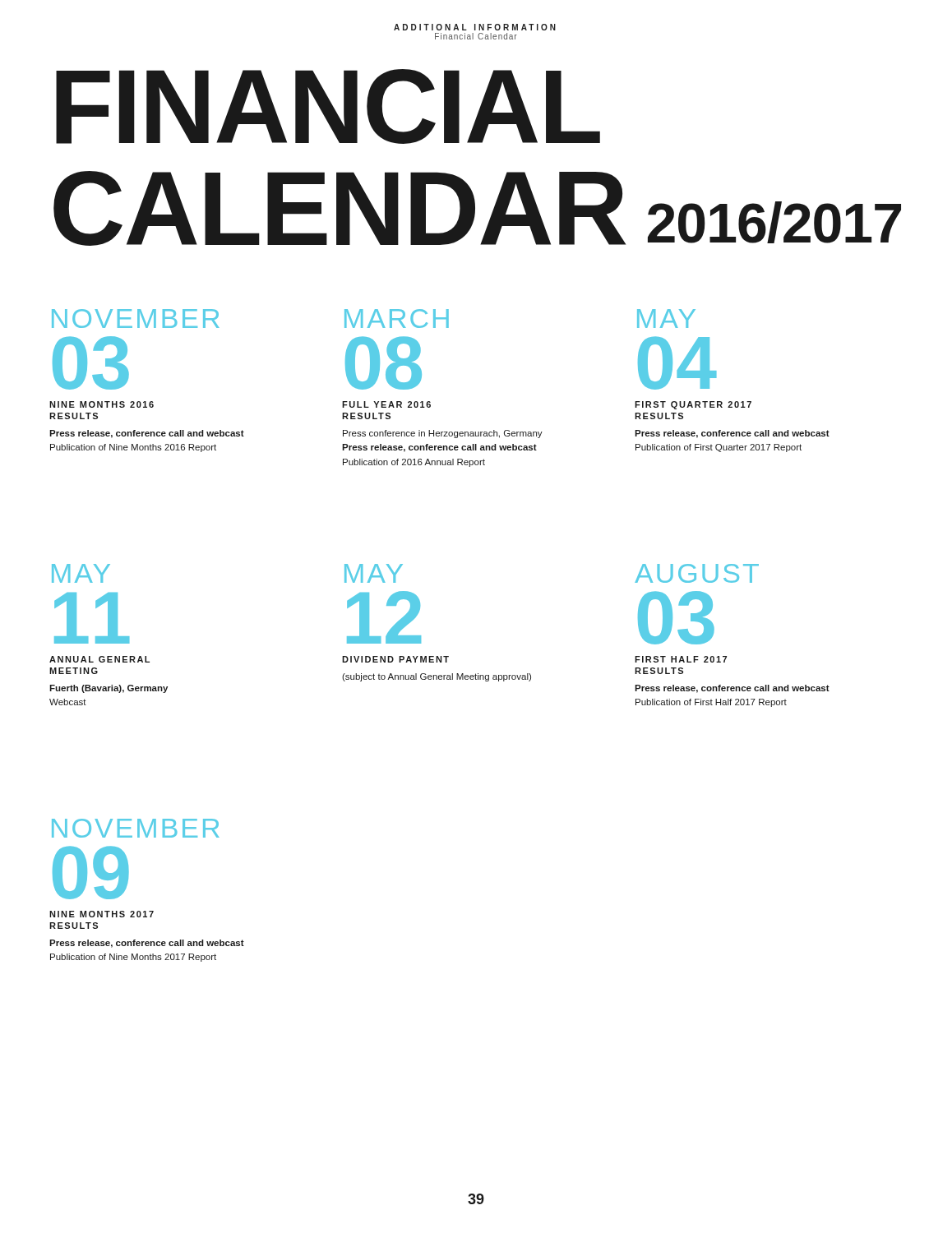Find the list item containing "MAY 04 FIRST QUARTER 2017RESULTS Press"
This screenshot has height=1233, width=952.
(666, 319)
